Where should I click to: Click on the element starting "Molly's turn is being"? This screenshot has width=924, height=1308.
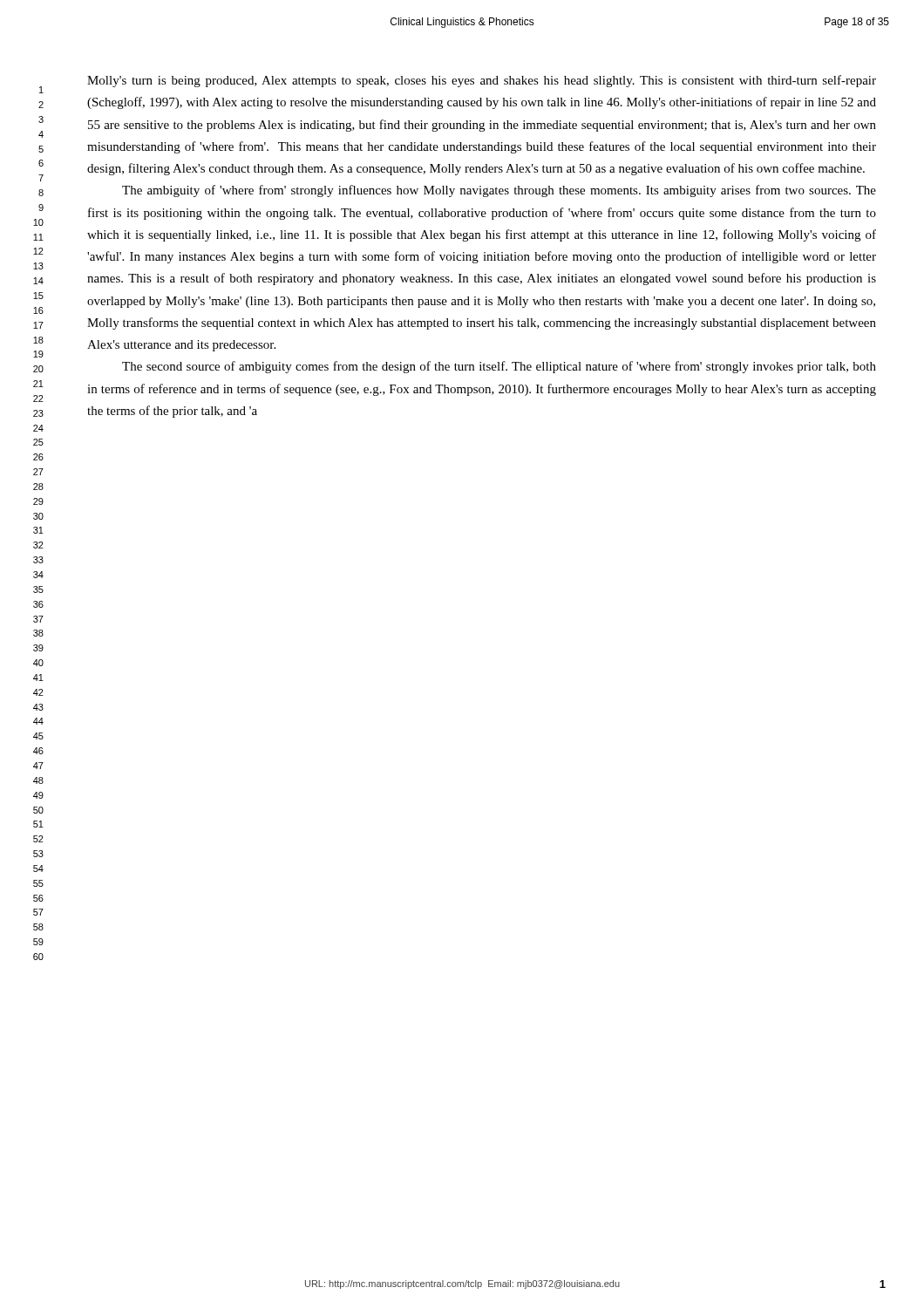click(x=482, y=124)
